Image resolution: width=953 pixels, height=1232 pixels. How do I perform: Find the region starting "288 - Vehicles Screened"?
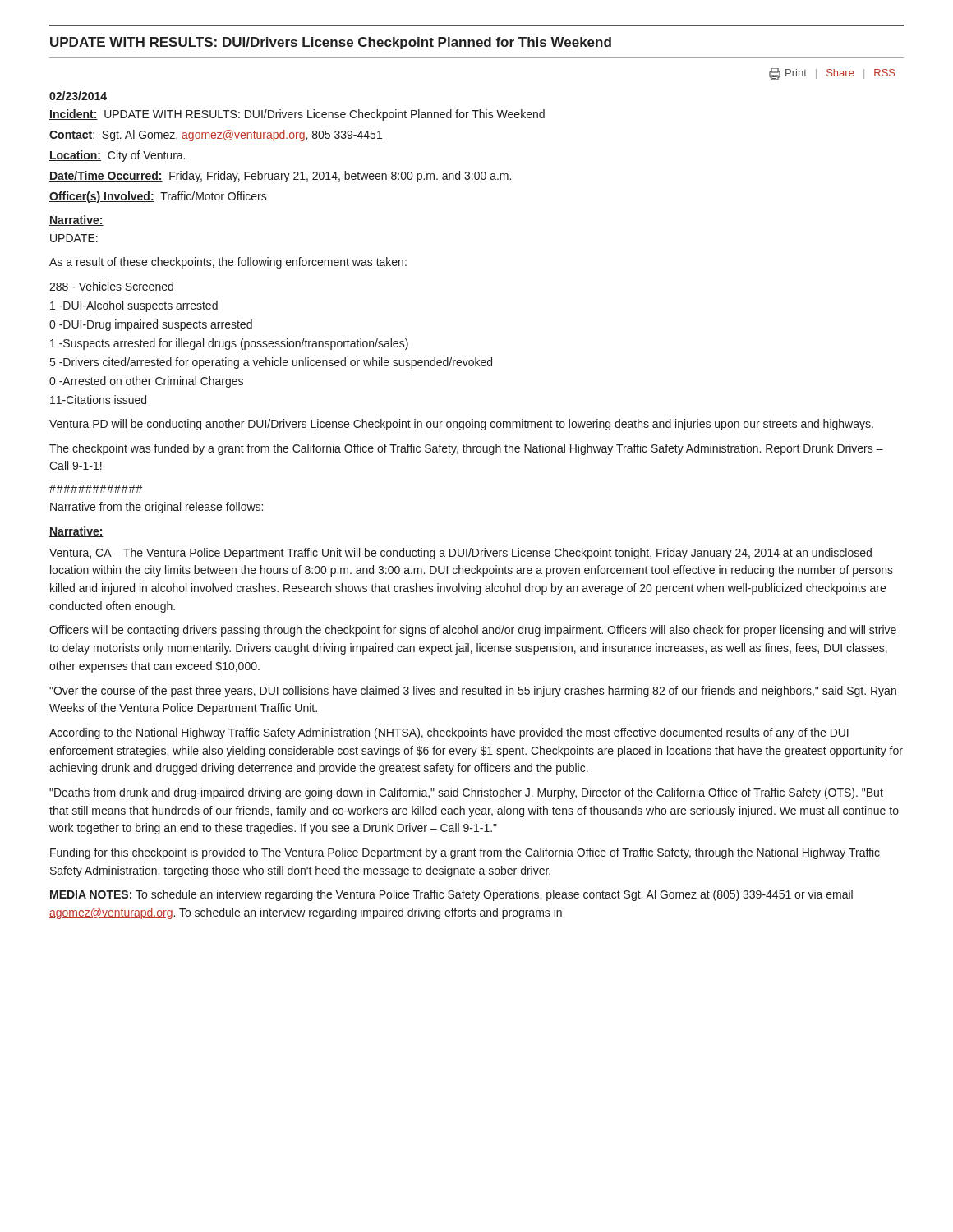(x=112, y=287)
